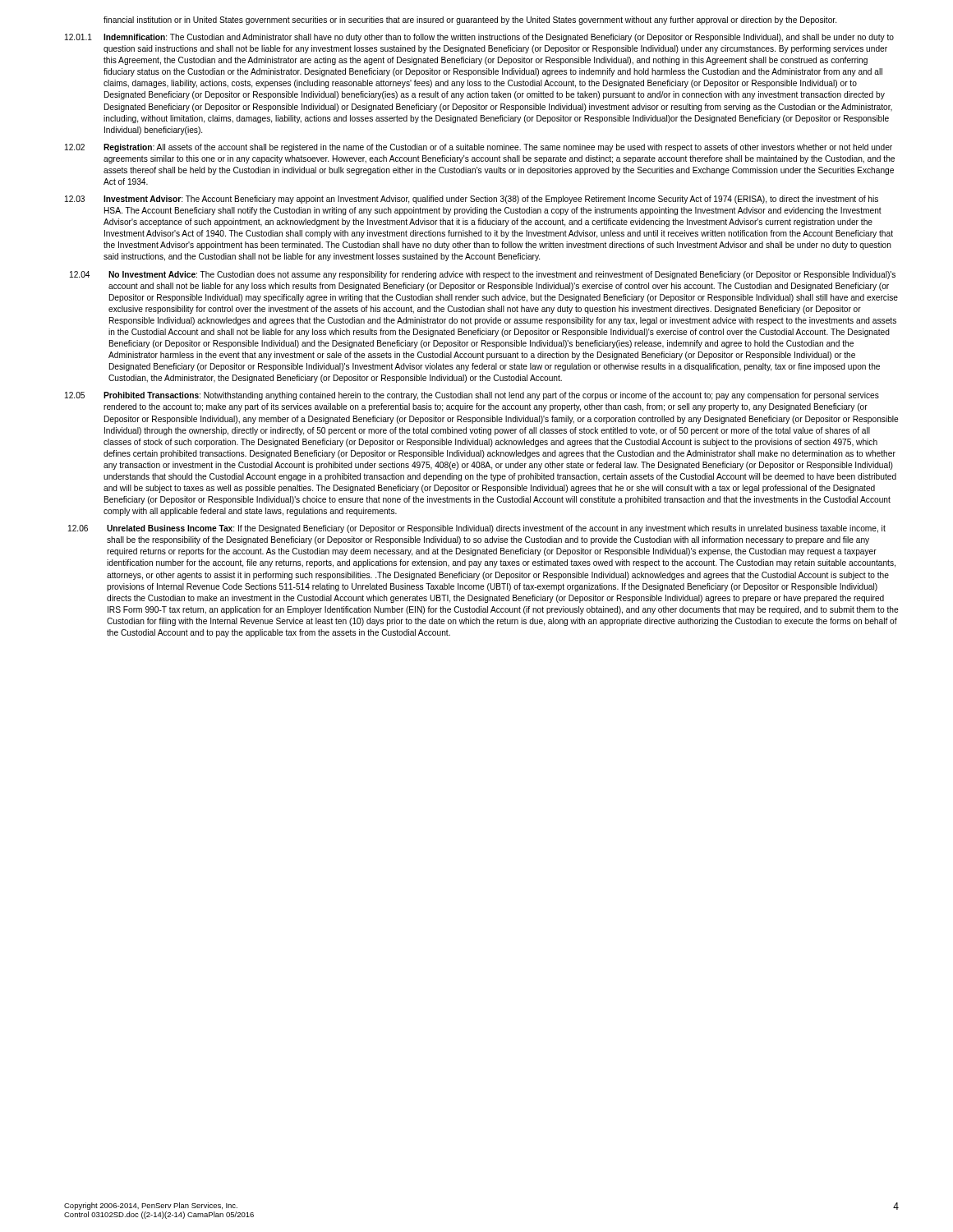Click on the block starting "12.03 Investment Advisor: The Account Beneficiary"
Screen dimensions: 1232x953
click(x=481, y=229)
